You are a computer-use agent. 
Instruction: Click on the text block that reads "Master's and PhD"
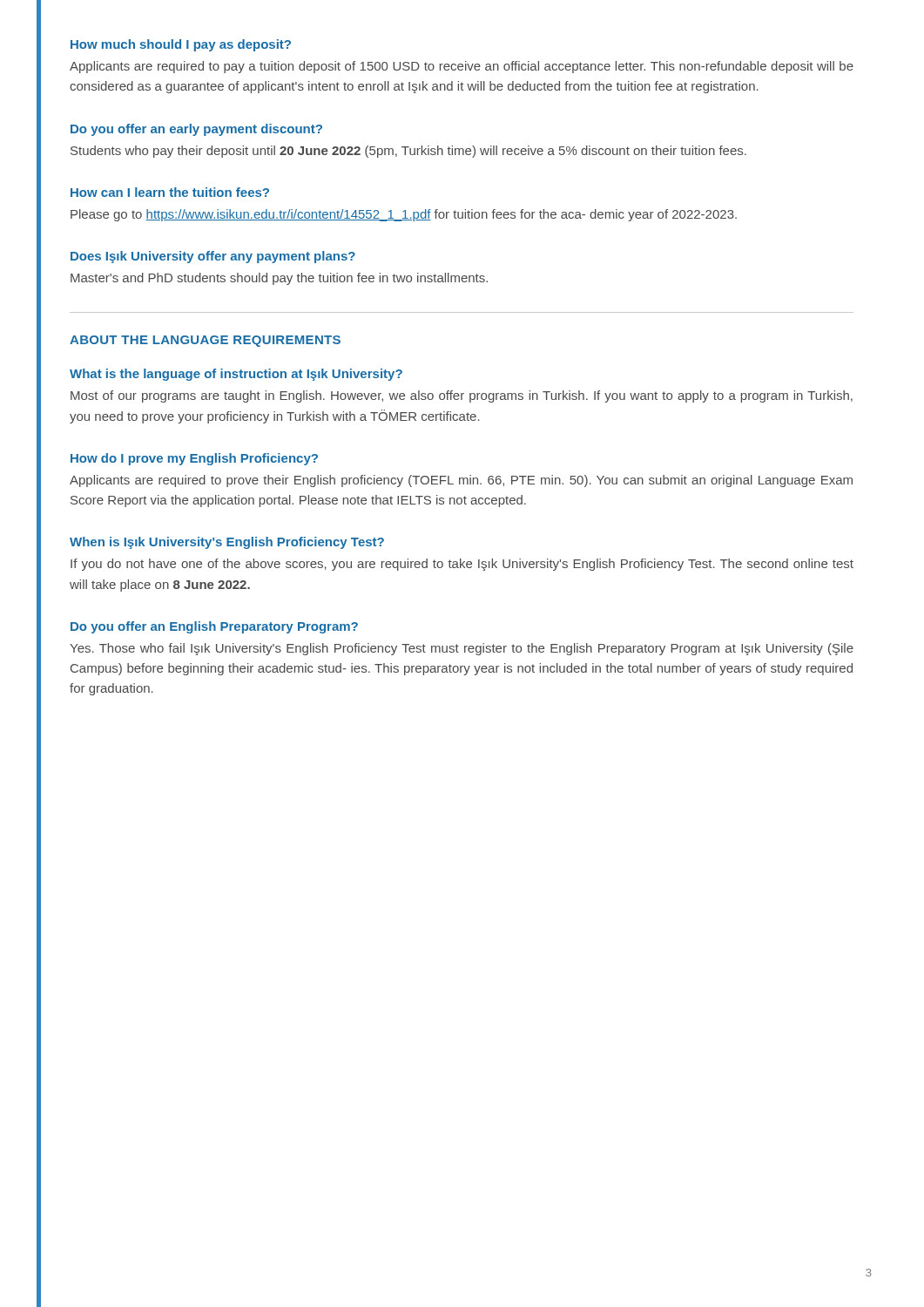pyautogui.click(x=279, y=278)
